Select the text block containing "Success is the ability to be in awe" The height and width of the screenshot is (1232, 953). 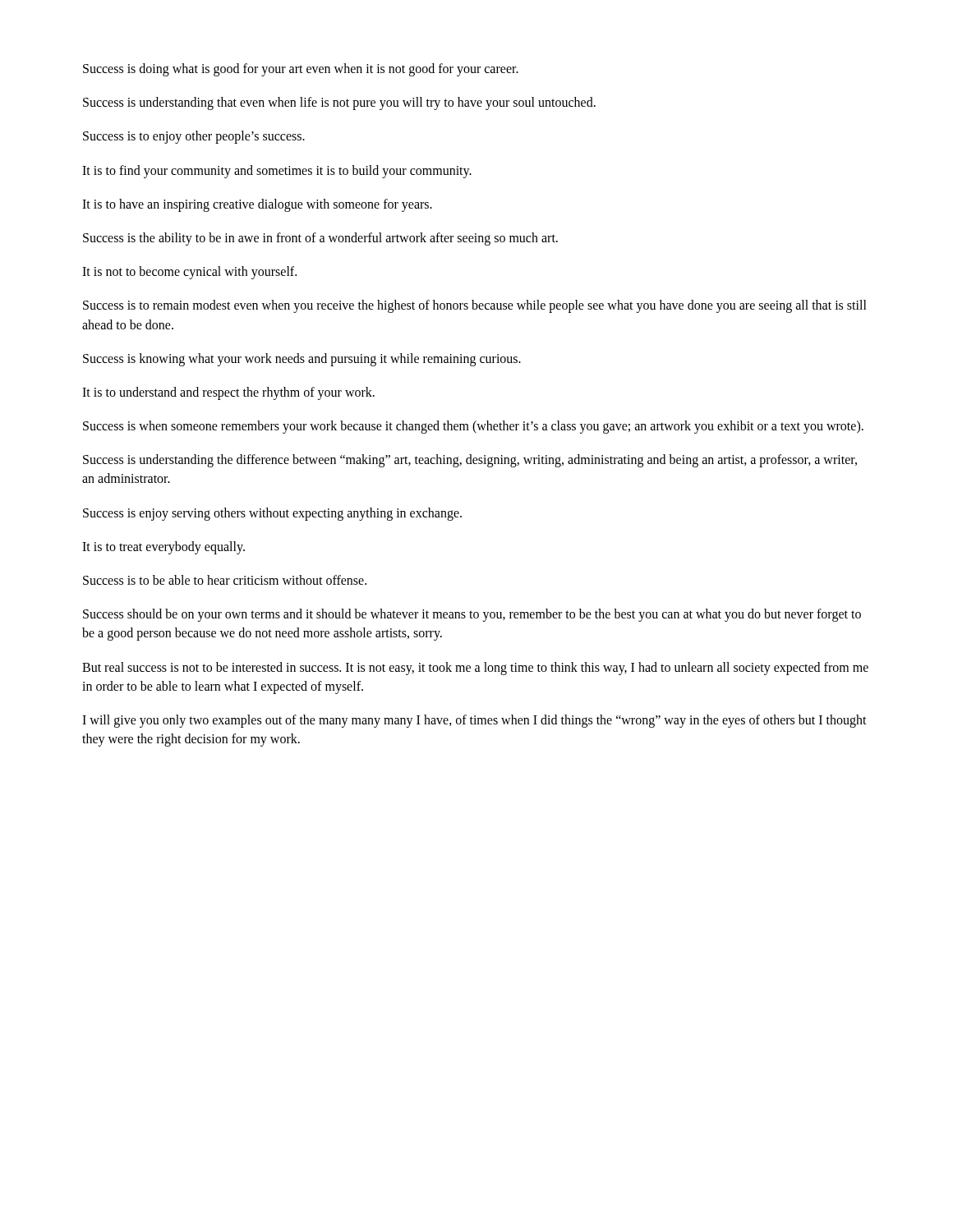coord(320,238)
